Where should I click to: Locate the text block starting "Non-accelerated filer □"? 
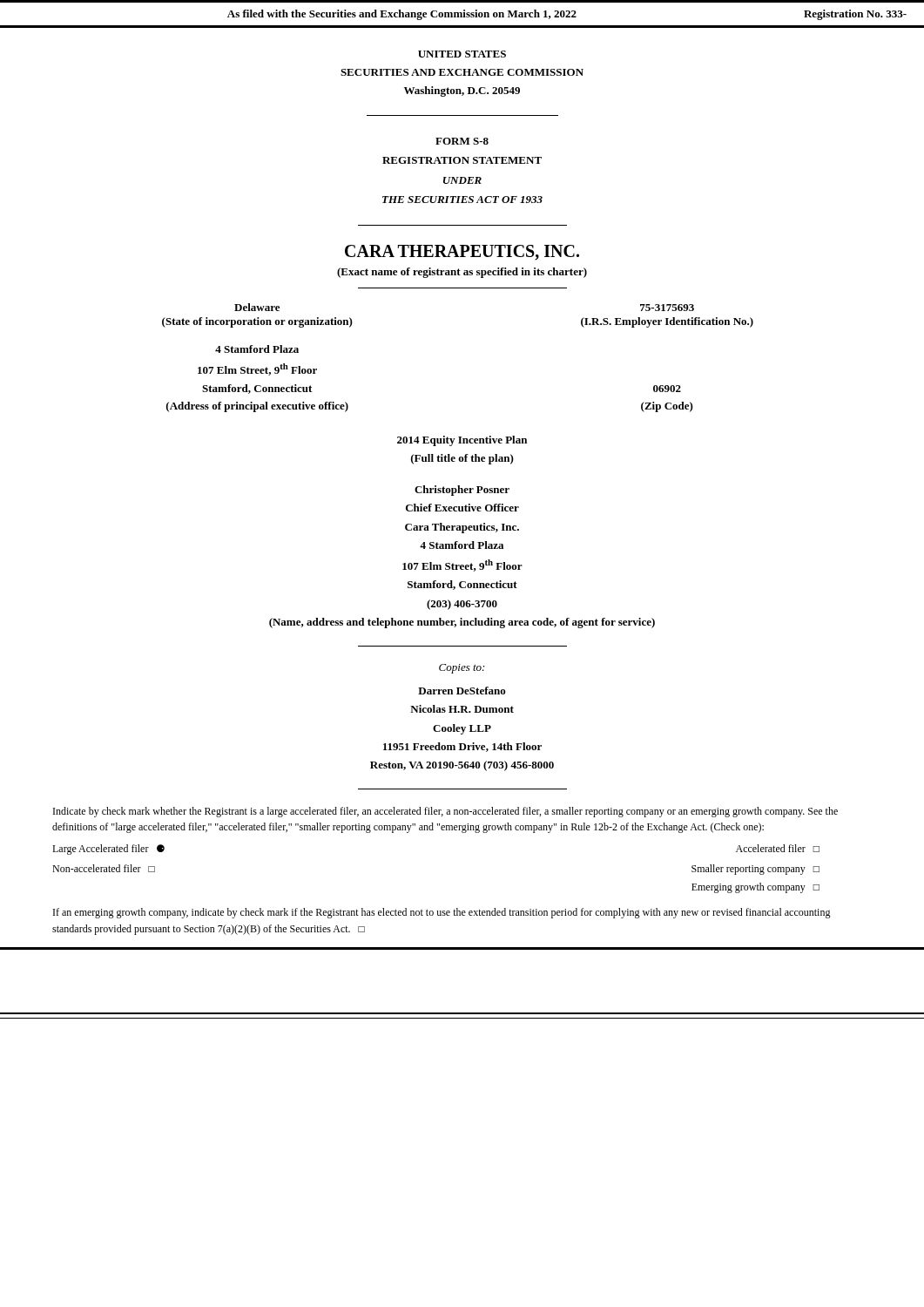click(x=104, y=869)
